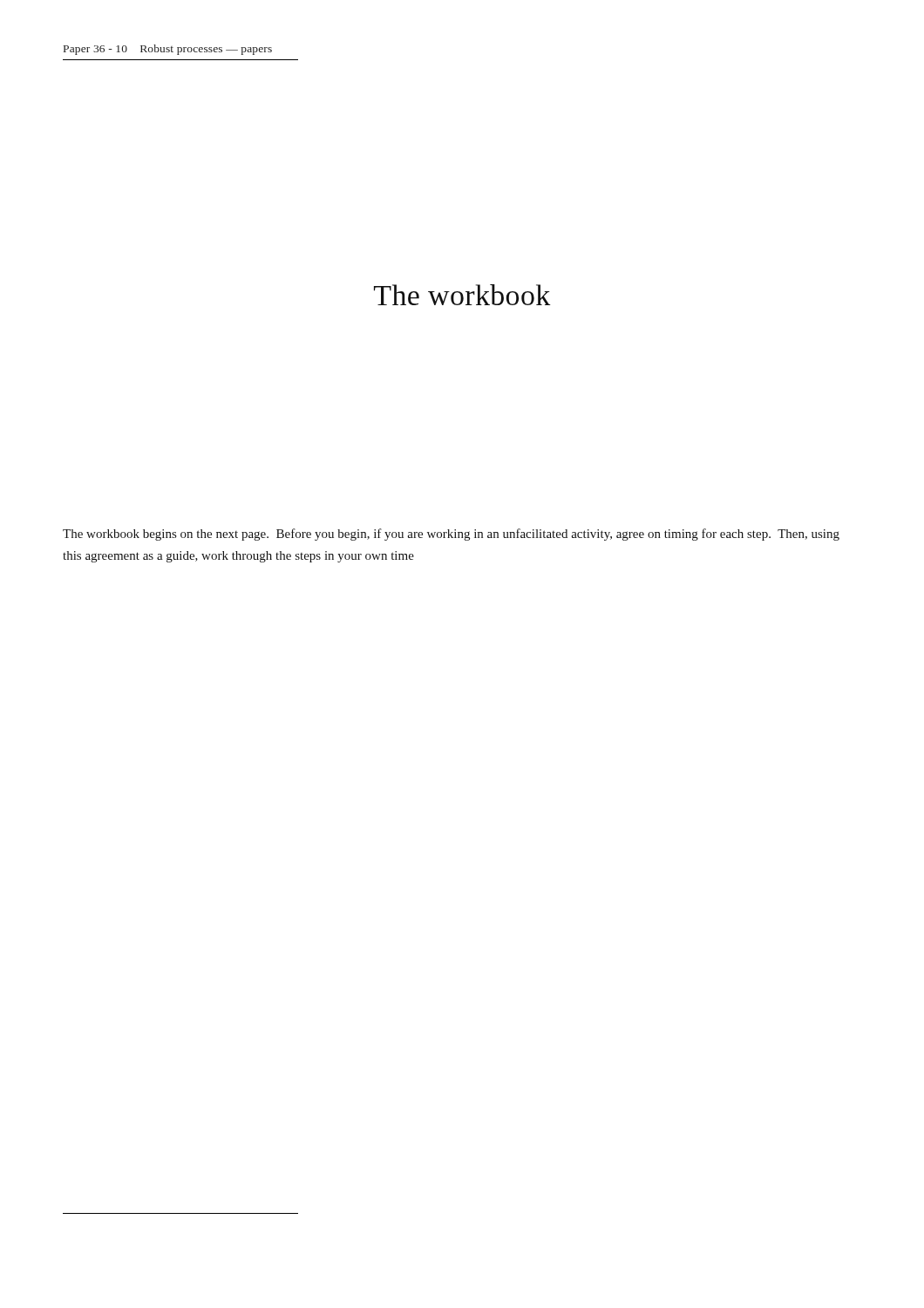The image size is (924, 1308).
Task: Click on the title with the text "The workbook"
Action: click(462, 295)
